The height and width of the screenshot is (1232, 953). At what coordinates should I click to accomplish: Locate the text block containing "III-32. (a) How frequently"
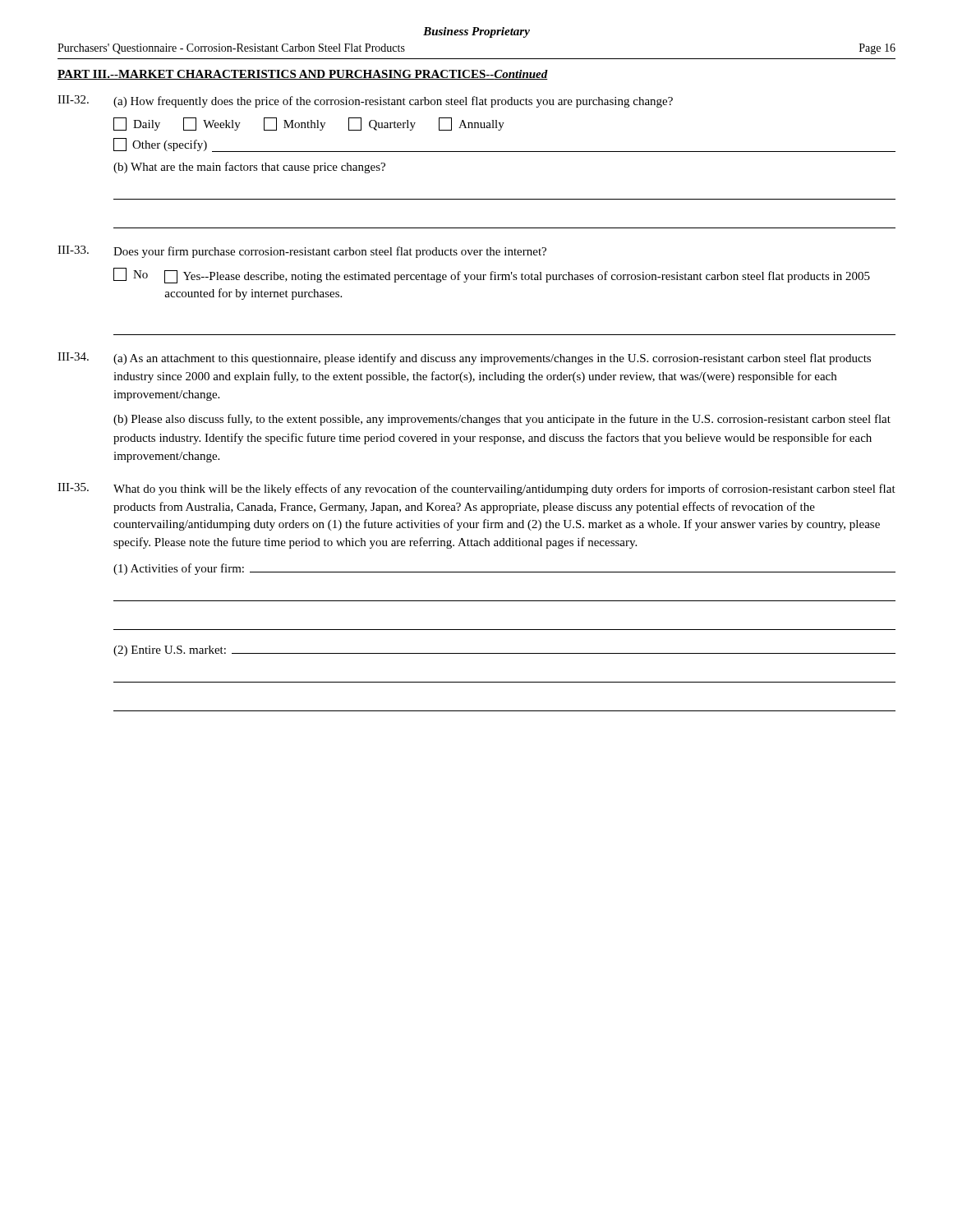click(x=476, y=102)
